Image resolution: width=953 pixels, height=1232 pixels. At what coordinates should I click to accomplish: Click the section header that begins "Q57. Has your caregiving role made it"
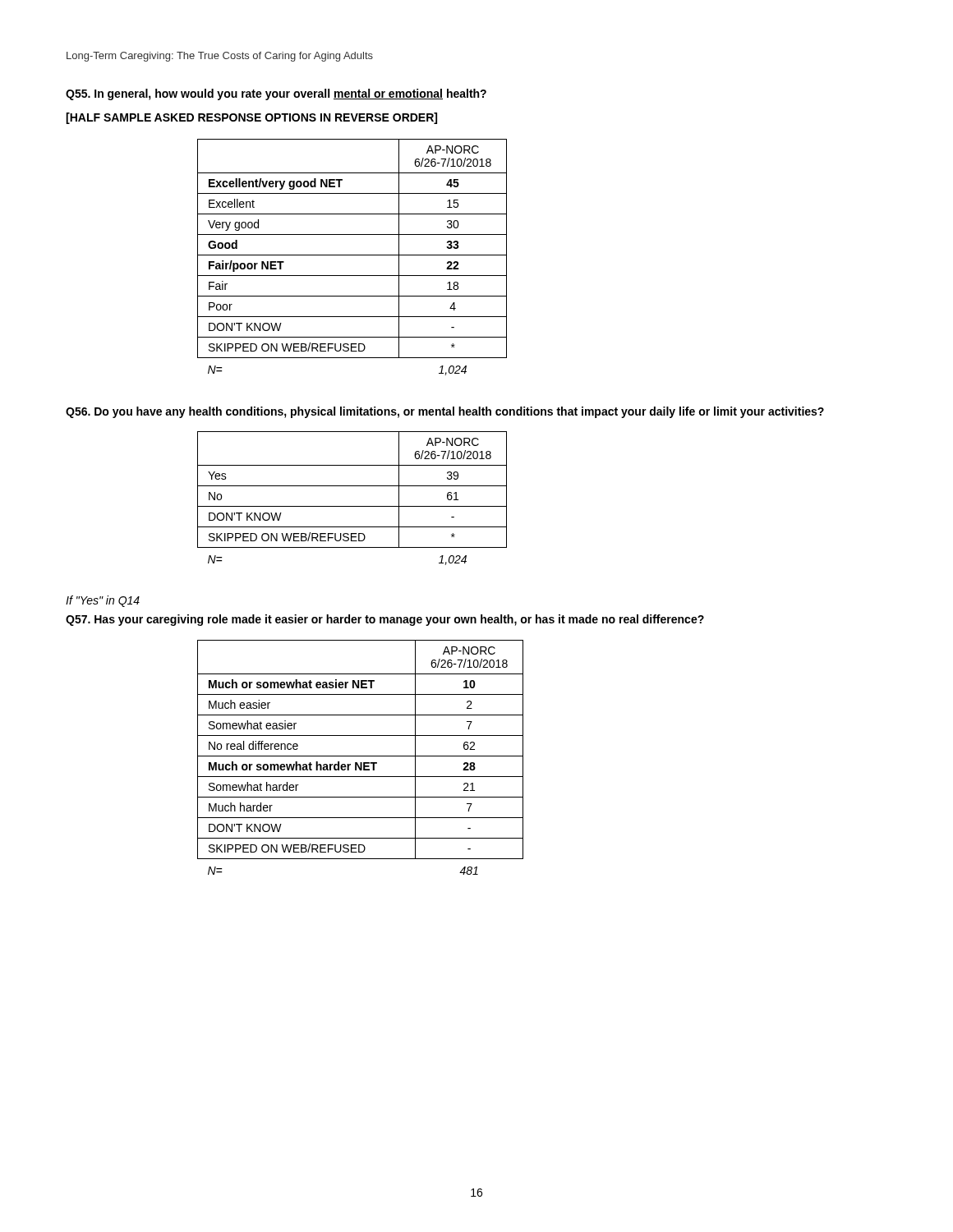tap(385, 619)
